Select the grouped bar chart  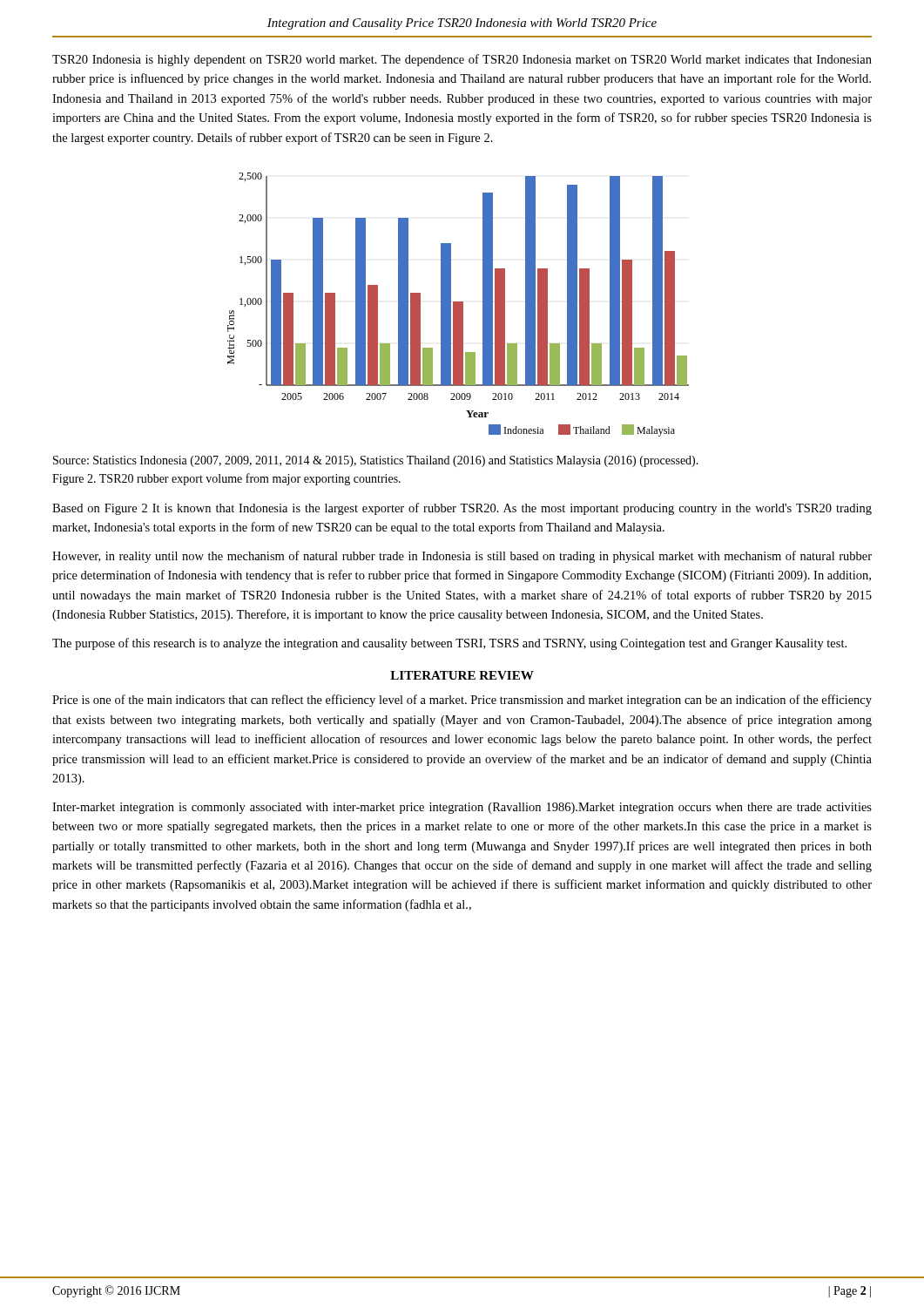pyautogui.click(x=462, y=304)
